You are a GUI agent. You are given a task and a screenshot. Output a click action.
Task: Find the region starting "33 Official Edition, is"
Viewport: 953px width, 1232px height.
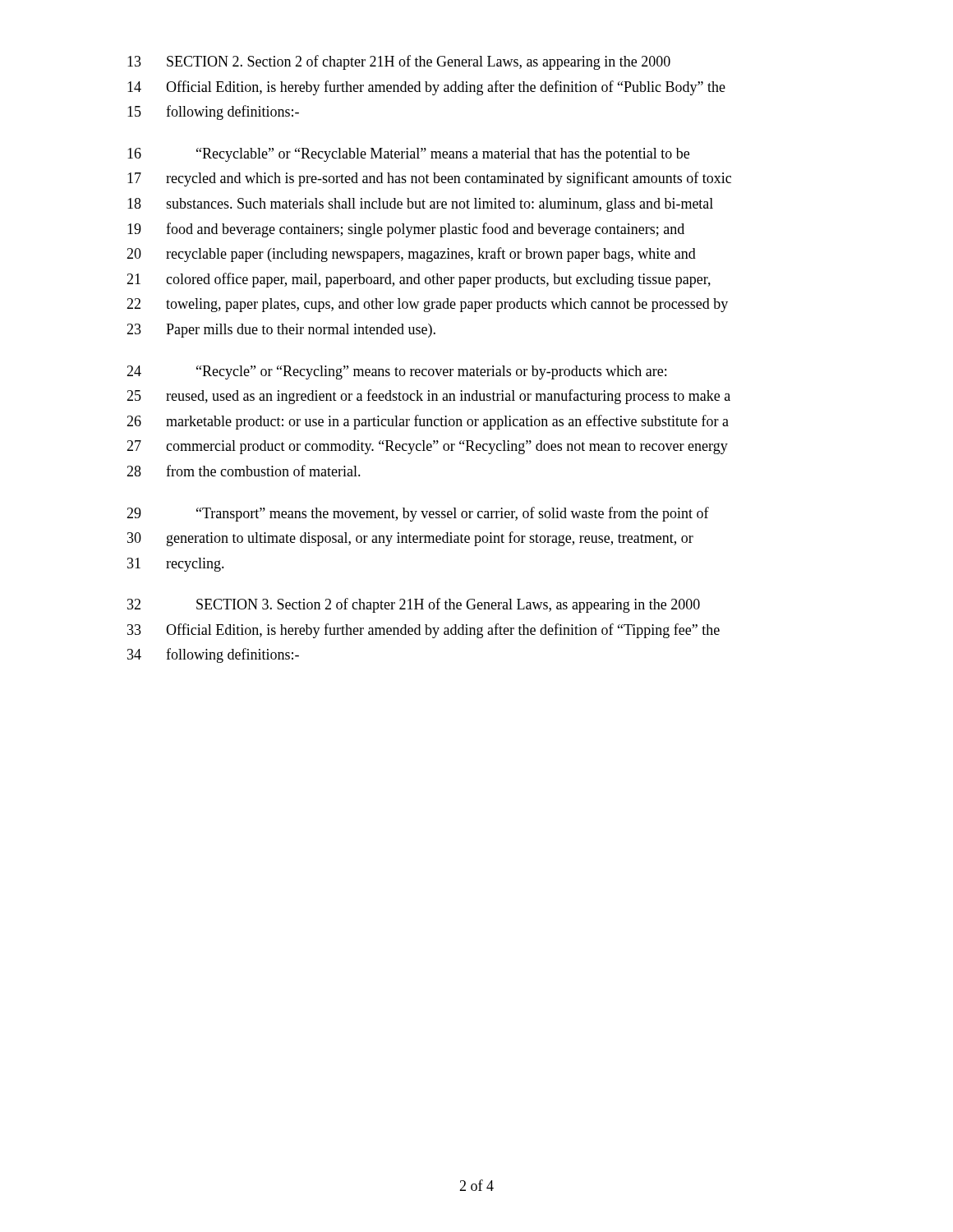[493, 630]
